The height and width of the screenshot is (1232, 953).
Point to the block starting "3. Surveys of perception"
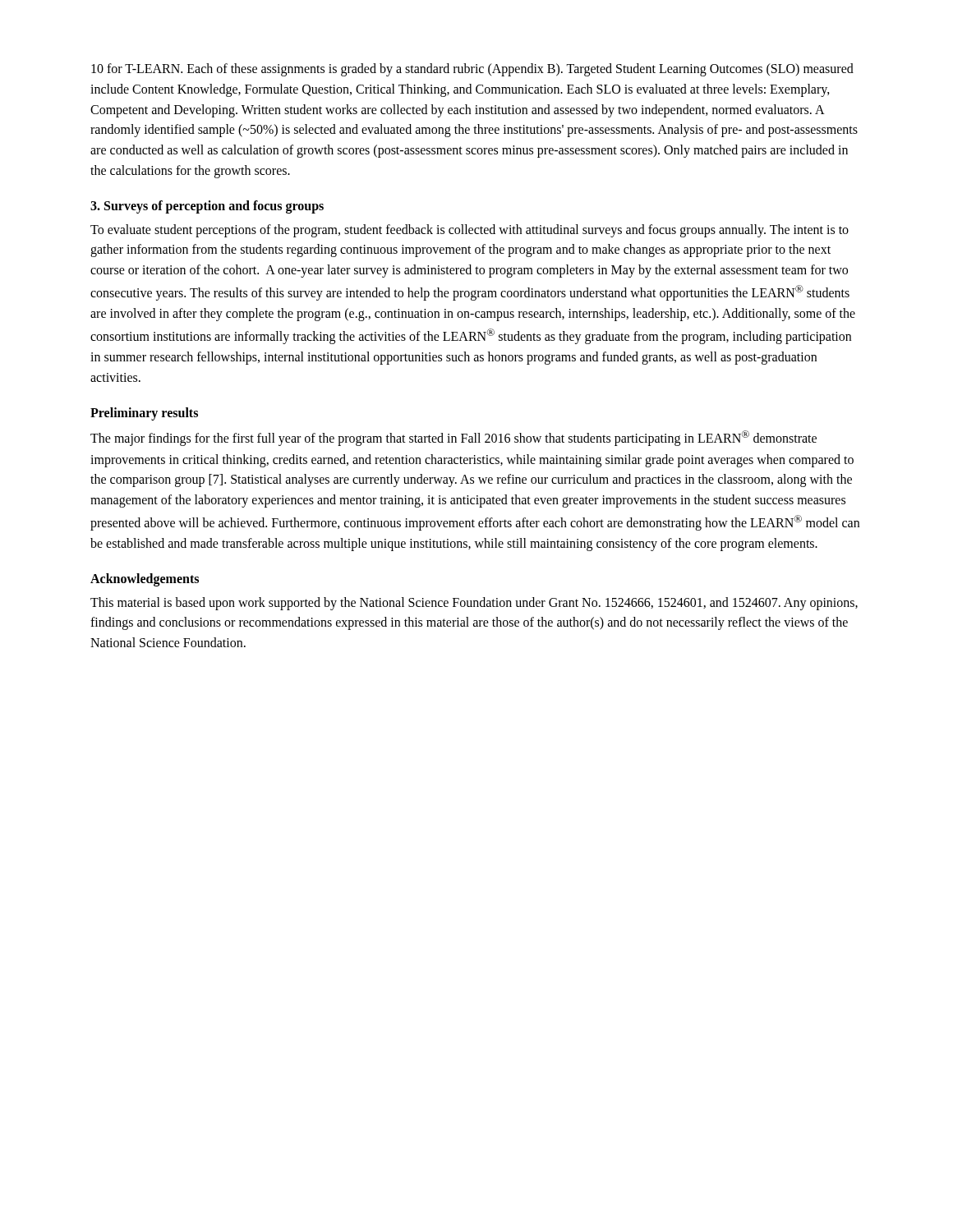pyautogui.click(x=207, y=206)
